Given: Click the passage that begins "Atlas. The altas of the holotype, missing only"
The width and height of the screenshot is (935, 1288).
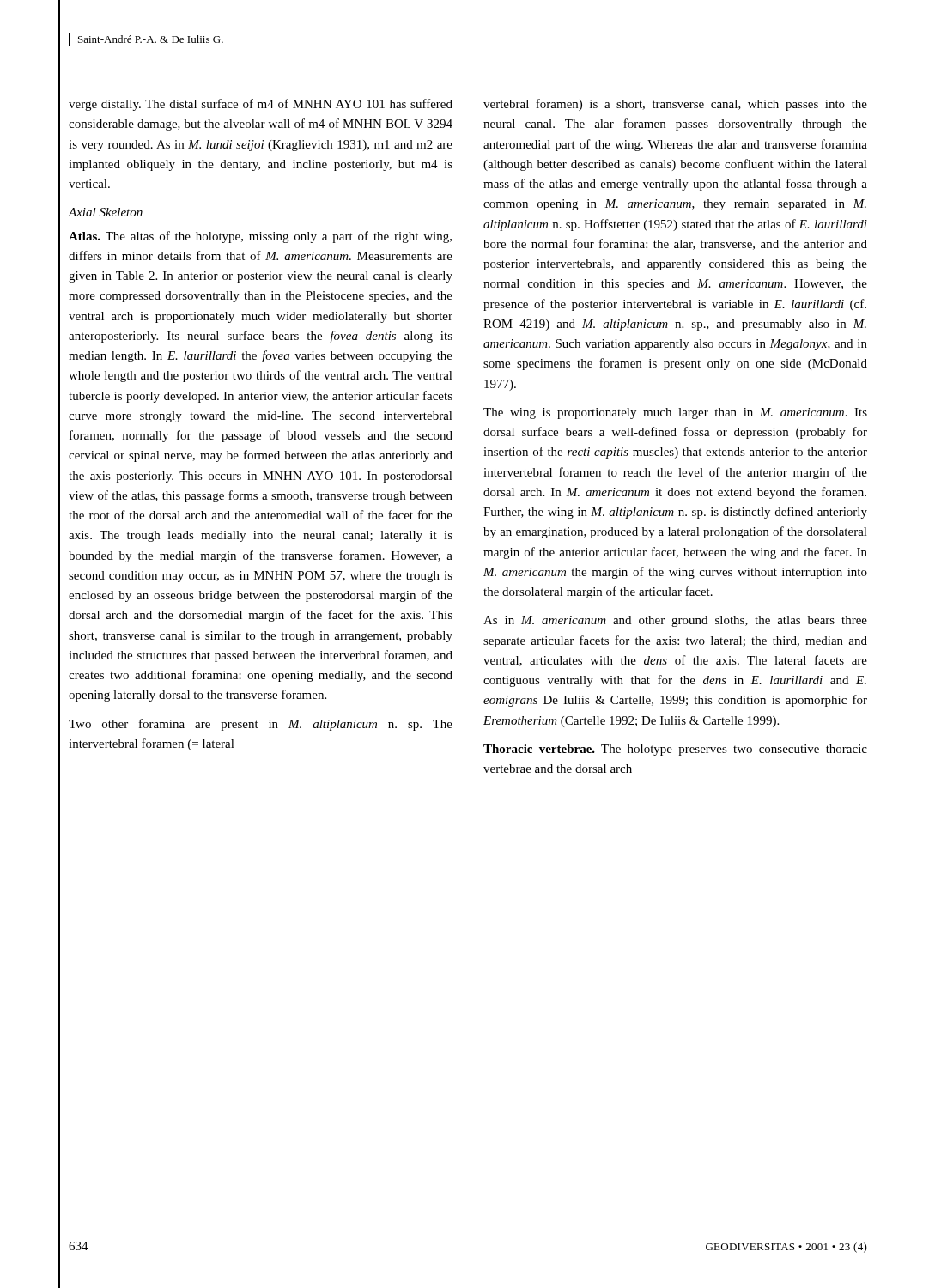Looking at the screenshot, I should [261, 490].
